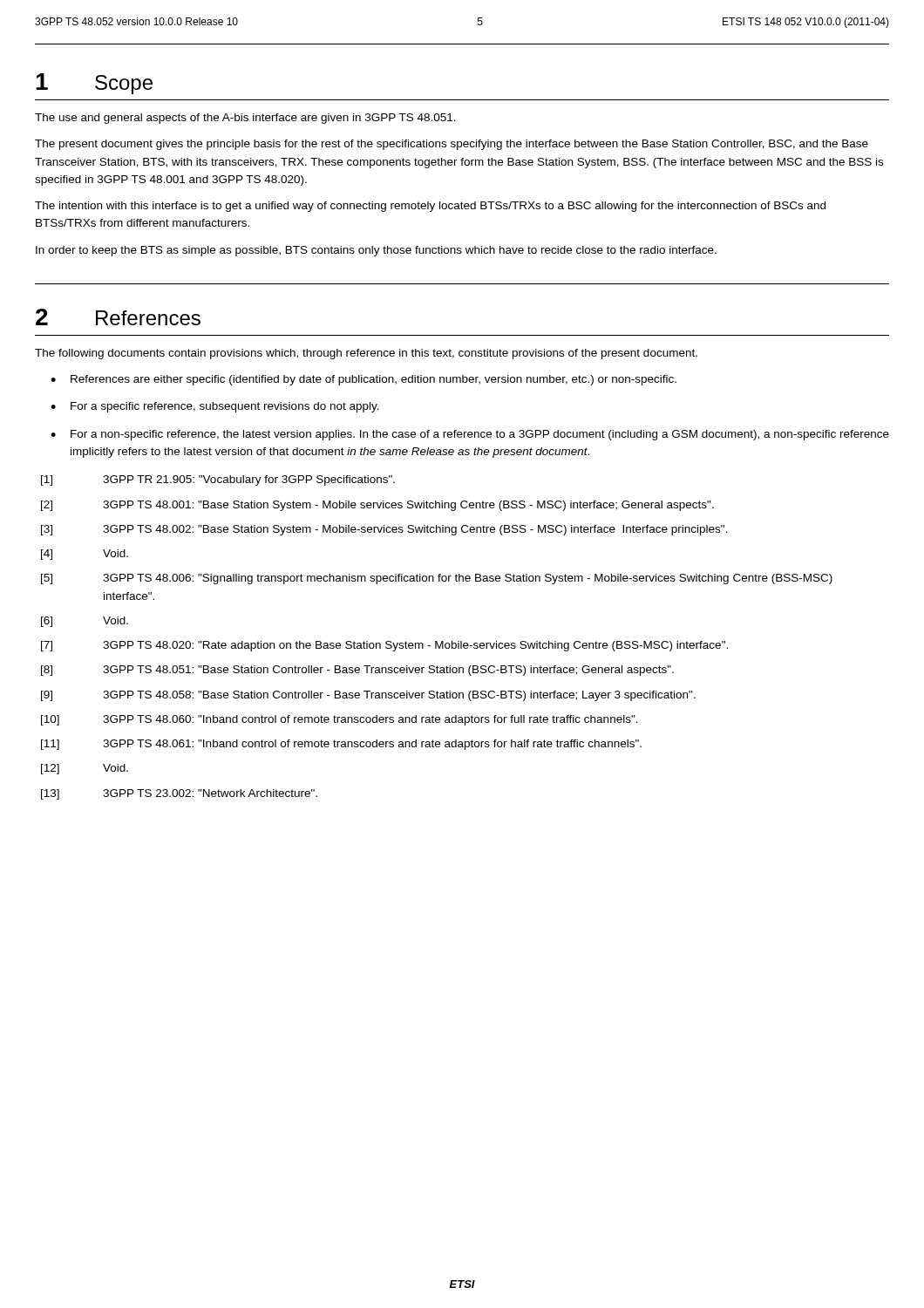This screenshot has height=1308, width=924.
Task: Click on the list item with the text "[9] 3GPP TS 48.058: "Base Station Controller -"
Action: (x=462, y=695)
